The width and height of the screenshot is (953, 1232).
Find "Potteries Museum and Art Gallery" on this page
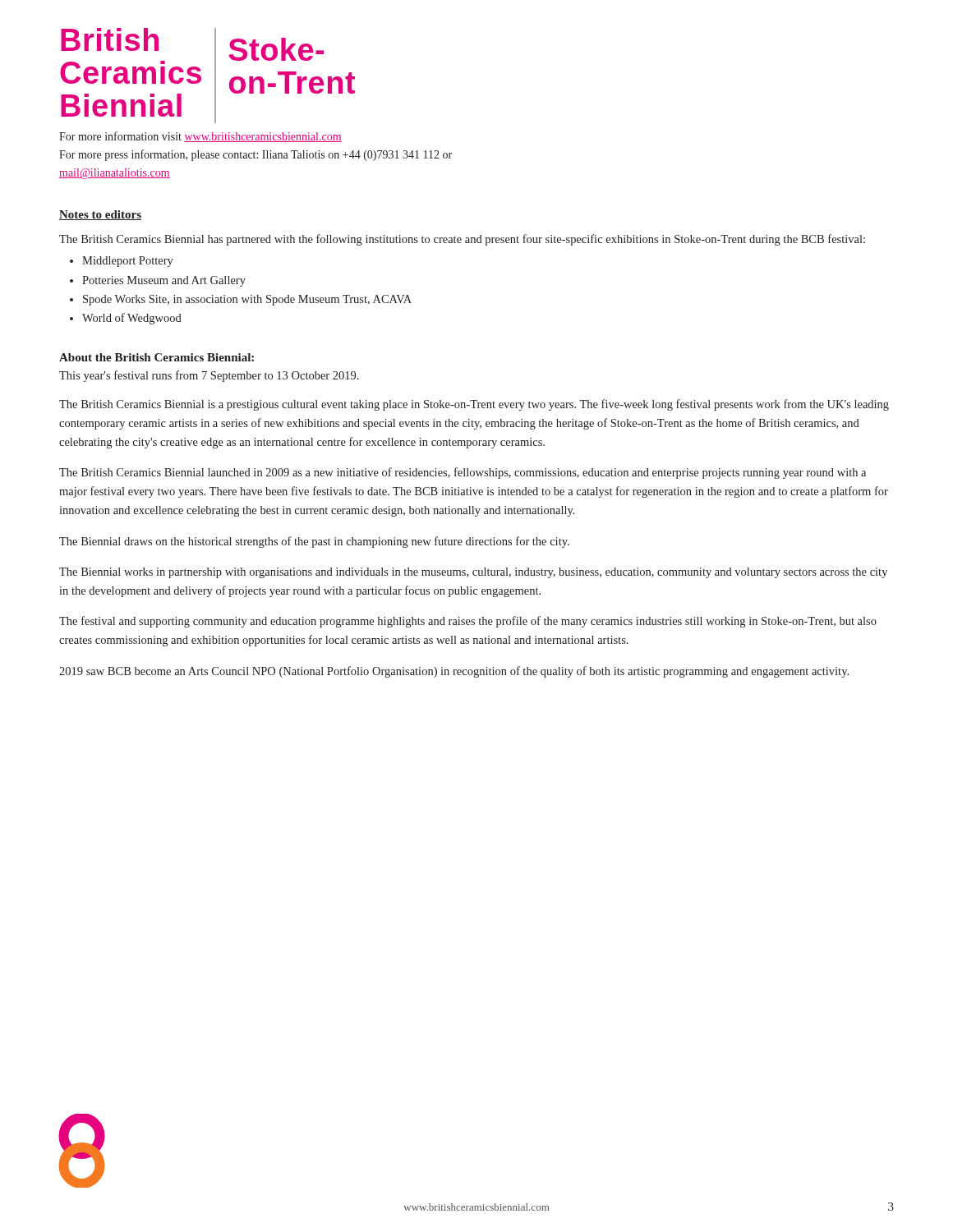(164, 280)
